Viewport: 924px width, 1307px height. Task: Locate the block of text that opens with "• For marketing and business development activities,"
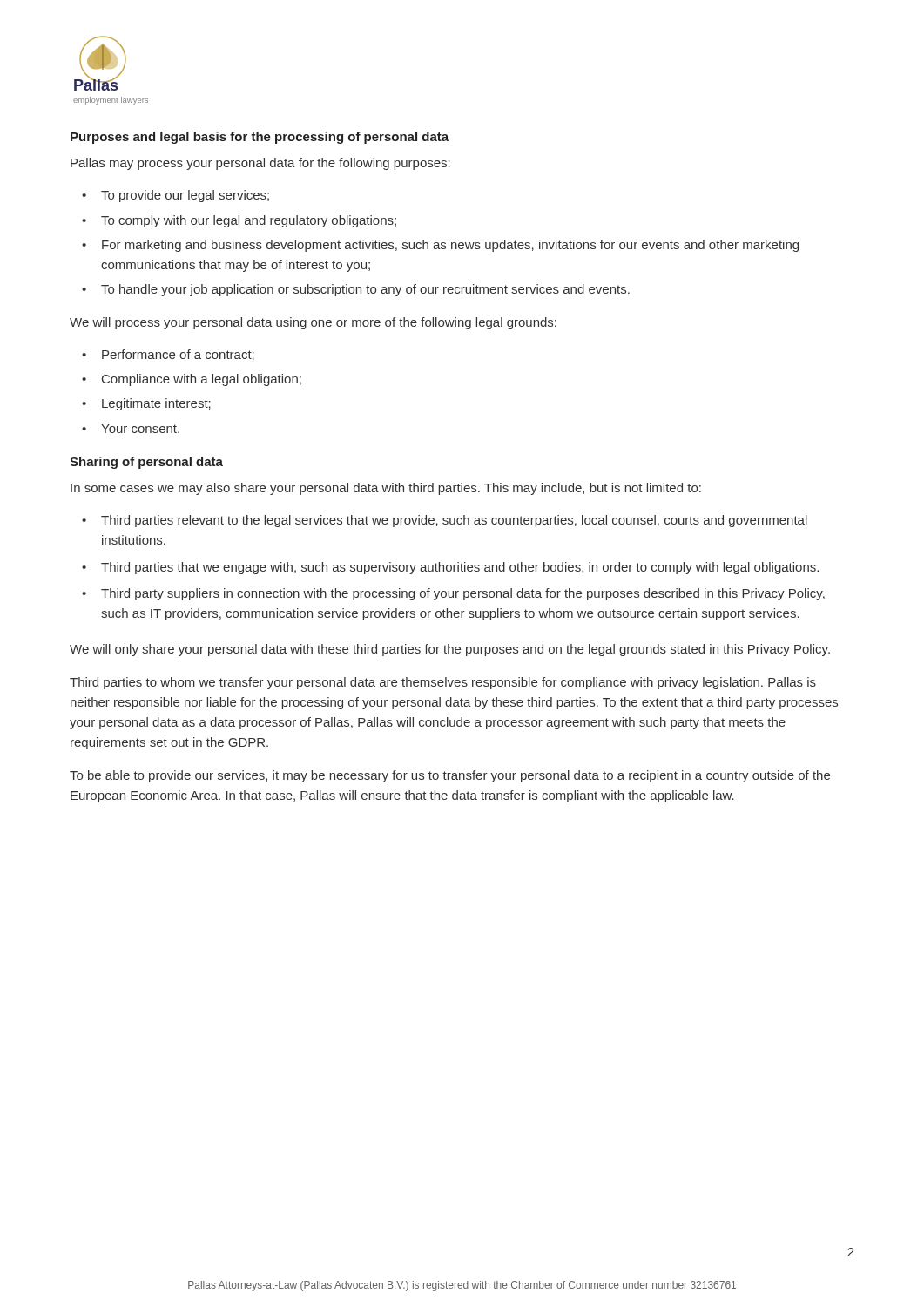click(441, 253)
